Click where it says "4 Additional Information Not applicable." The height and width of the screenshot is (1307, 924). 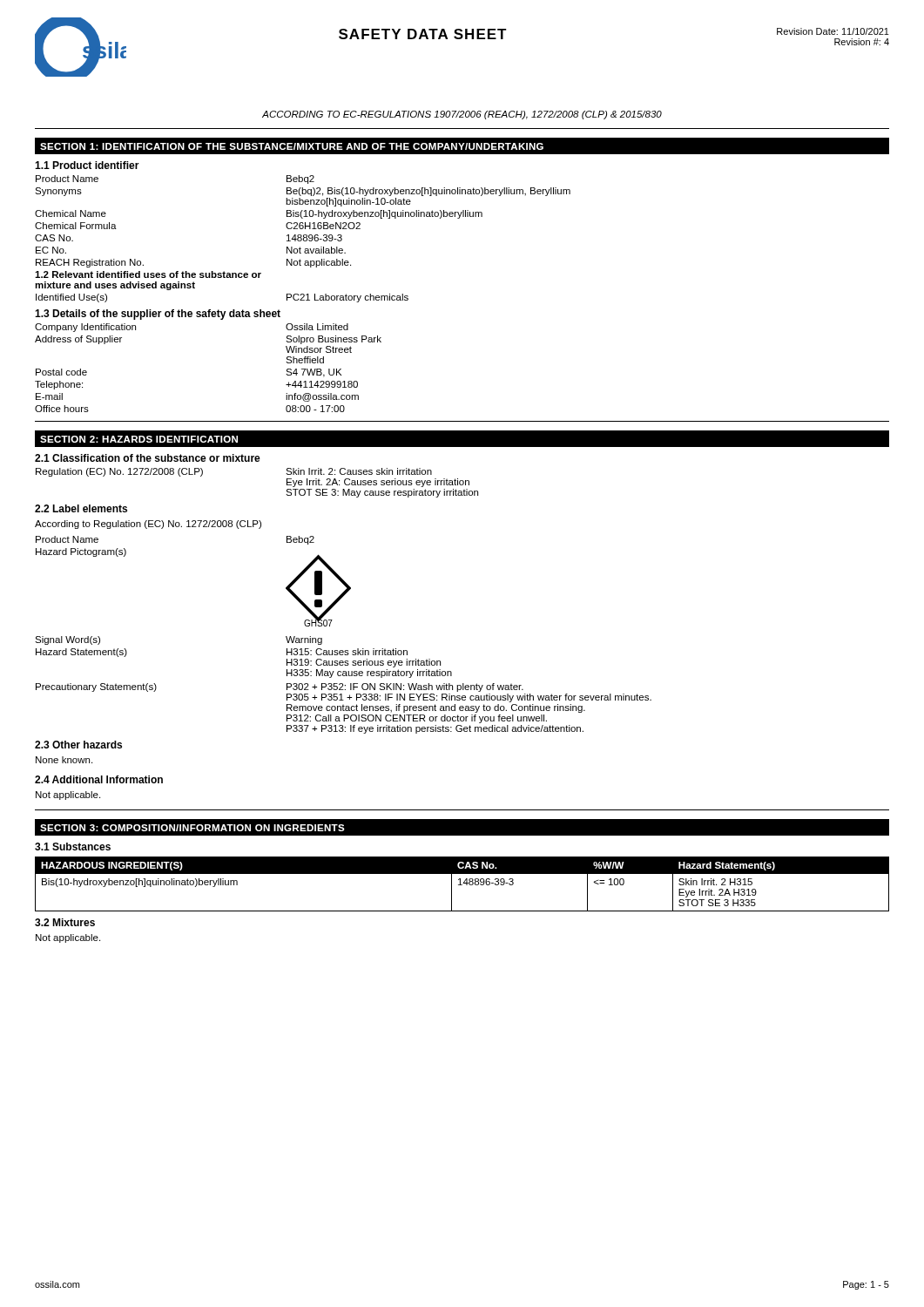pos(99,779)
